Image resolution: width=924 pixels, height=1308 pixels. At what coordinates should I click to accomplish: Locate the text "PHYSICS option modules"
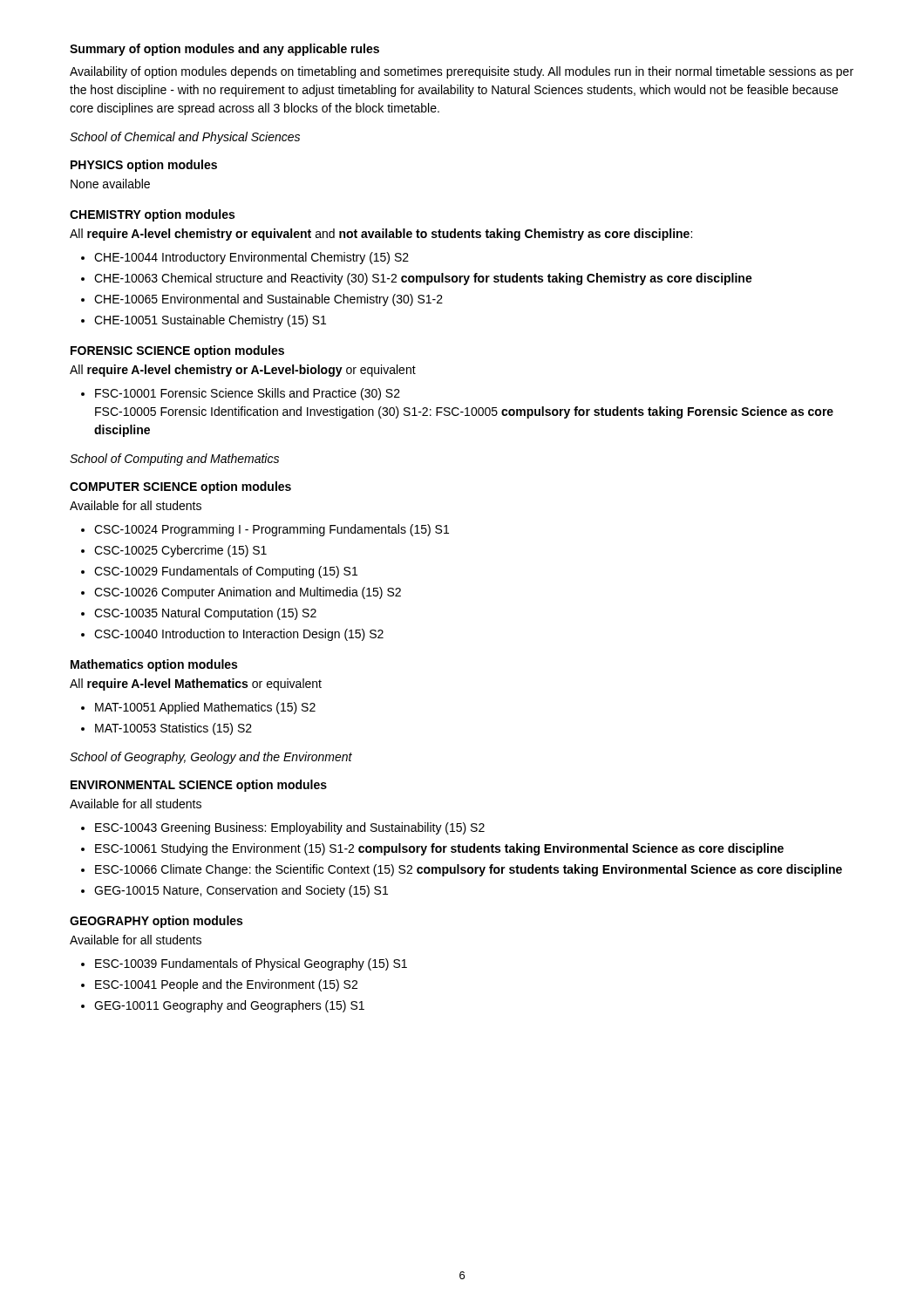[144, 165]
